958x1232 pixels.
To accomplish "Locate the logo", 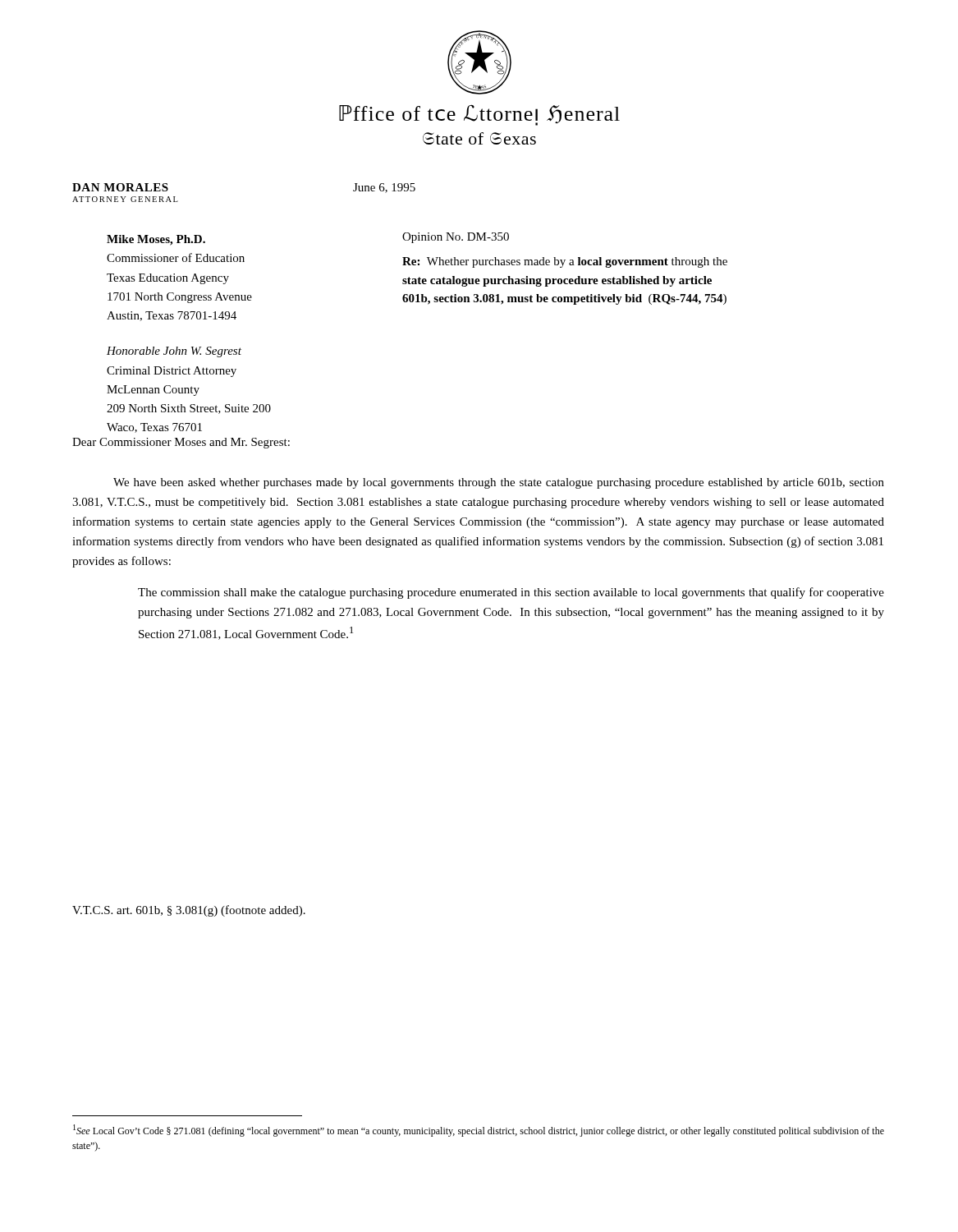I will pos(479,62).
